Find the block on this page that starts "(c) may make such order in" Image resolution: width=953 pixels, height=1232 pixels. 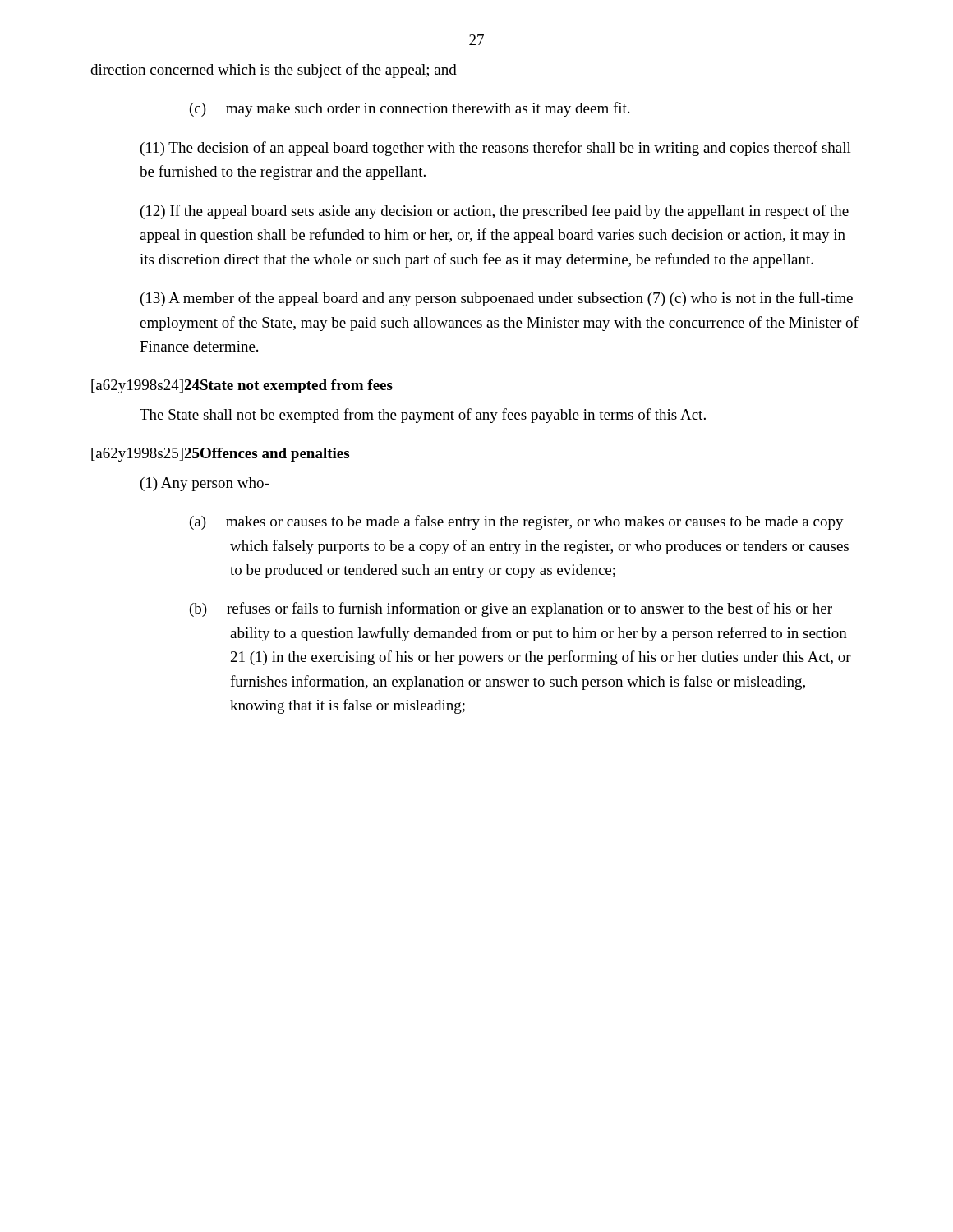(410, 108)
